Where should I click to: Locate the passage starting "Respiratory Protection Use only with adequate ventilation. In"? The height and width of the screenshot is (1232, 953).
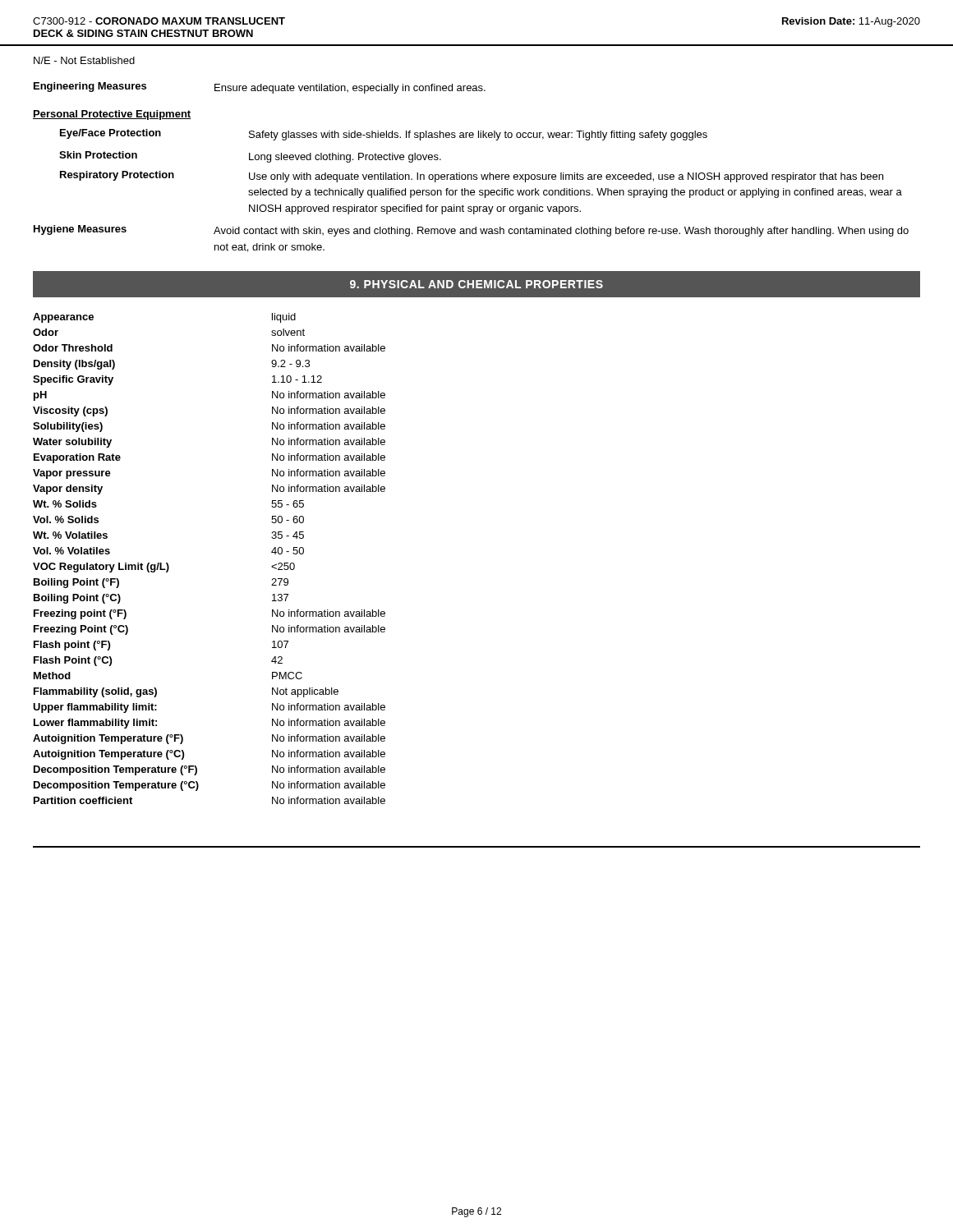[x=490, y=192]
